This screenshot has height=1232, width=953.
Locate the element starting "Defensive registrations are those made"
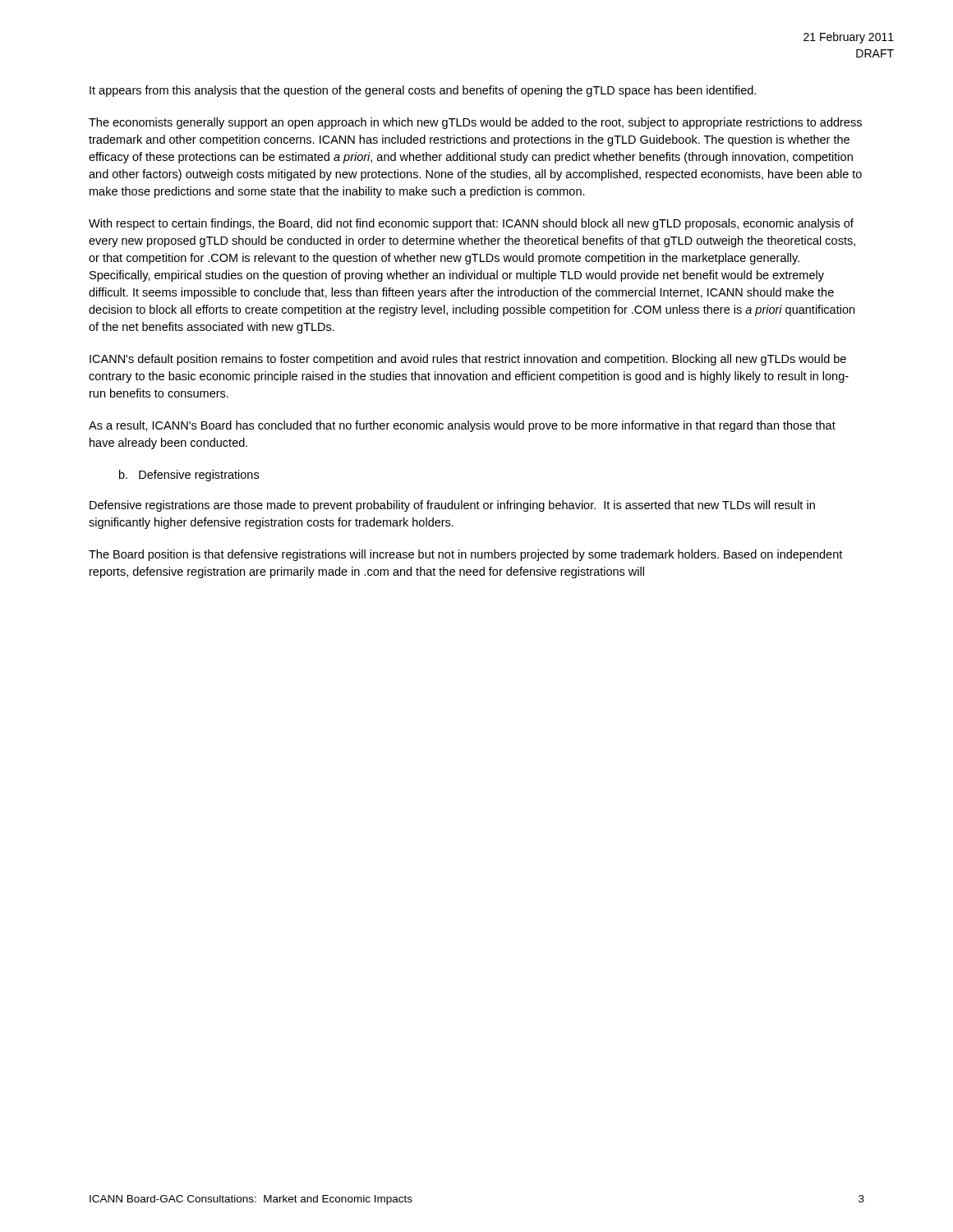click(x=452, y=514)
